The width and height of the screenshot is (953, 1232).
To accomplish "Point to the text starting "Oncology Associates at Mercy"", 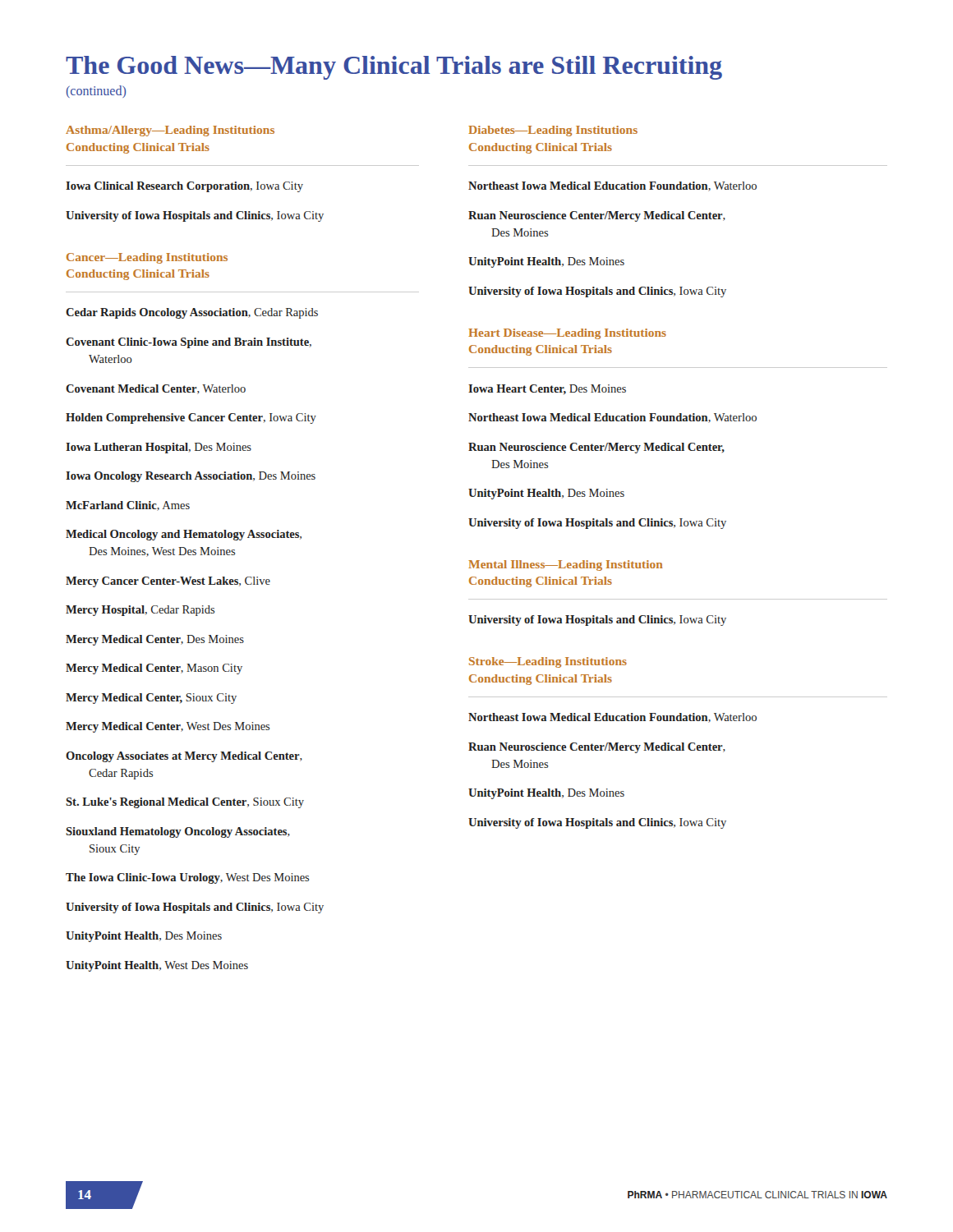I will pyautogui.click(x=242, y=764).
